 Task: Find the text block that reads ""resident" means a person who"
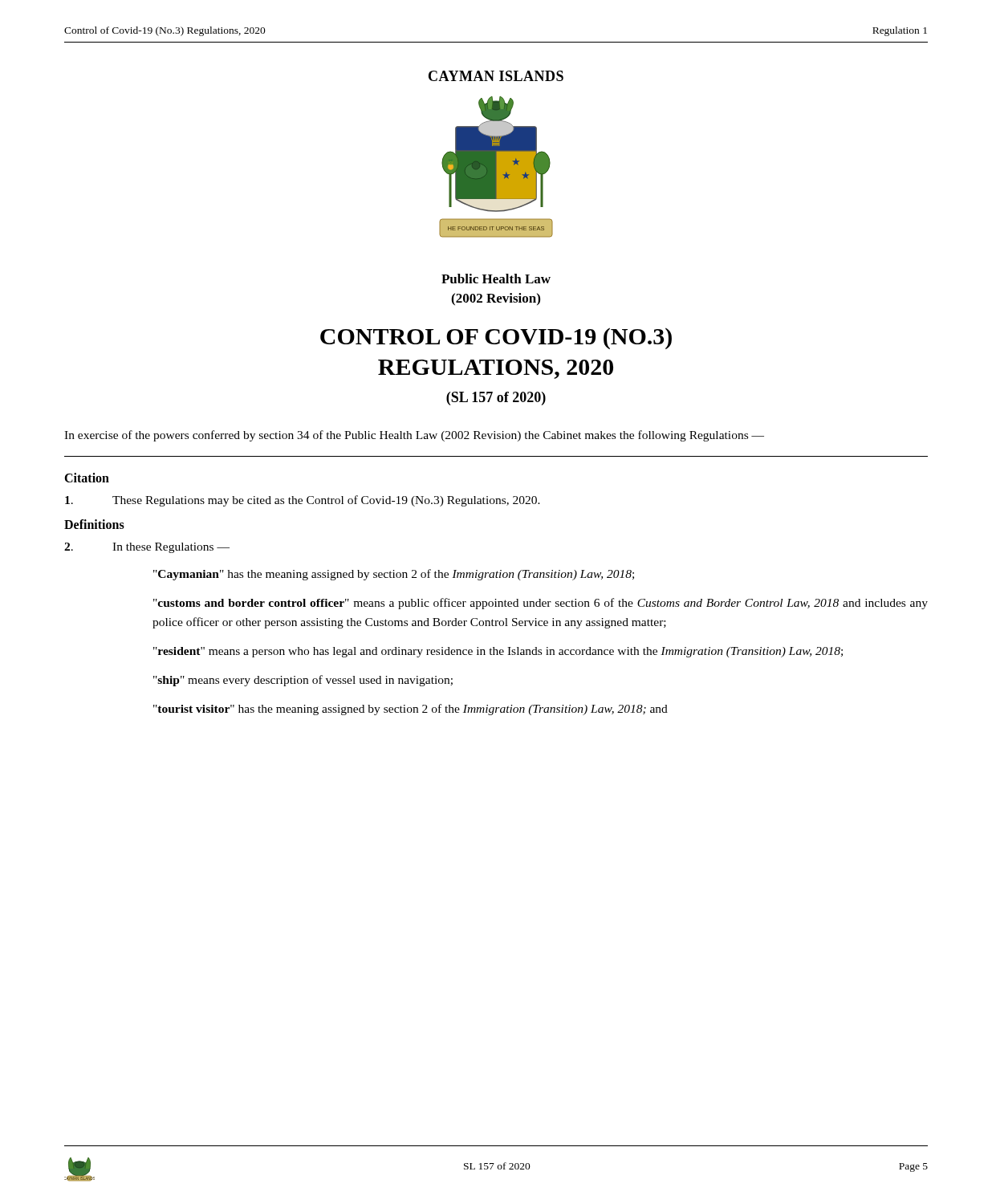coord(498,651)
